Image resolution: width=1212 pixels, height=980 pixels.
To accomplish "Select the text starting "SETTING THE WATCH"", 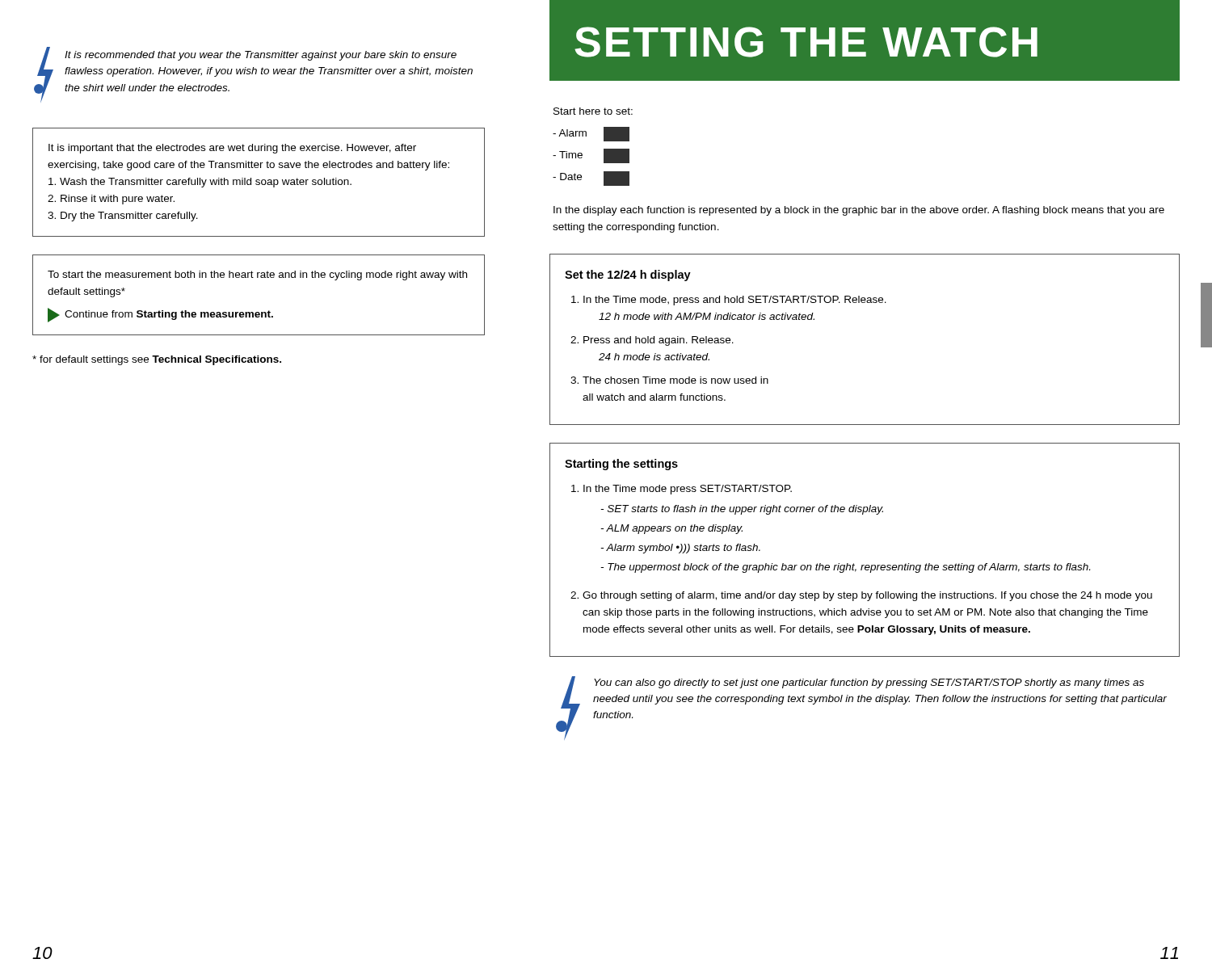I will [808, 42].
